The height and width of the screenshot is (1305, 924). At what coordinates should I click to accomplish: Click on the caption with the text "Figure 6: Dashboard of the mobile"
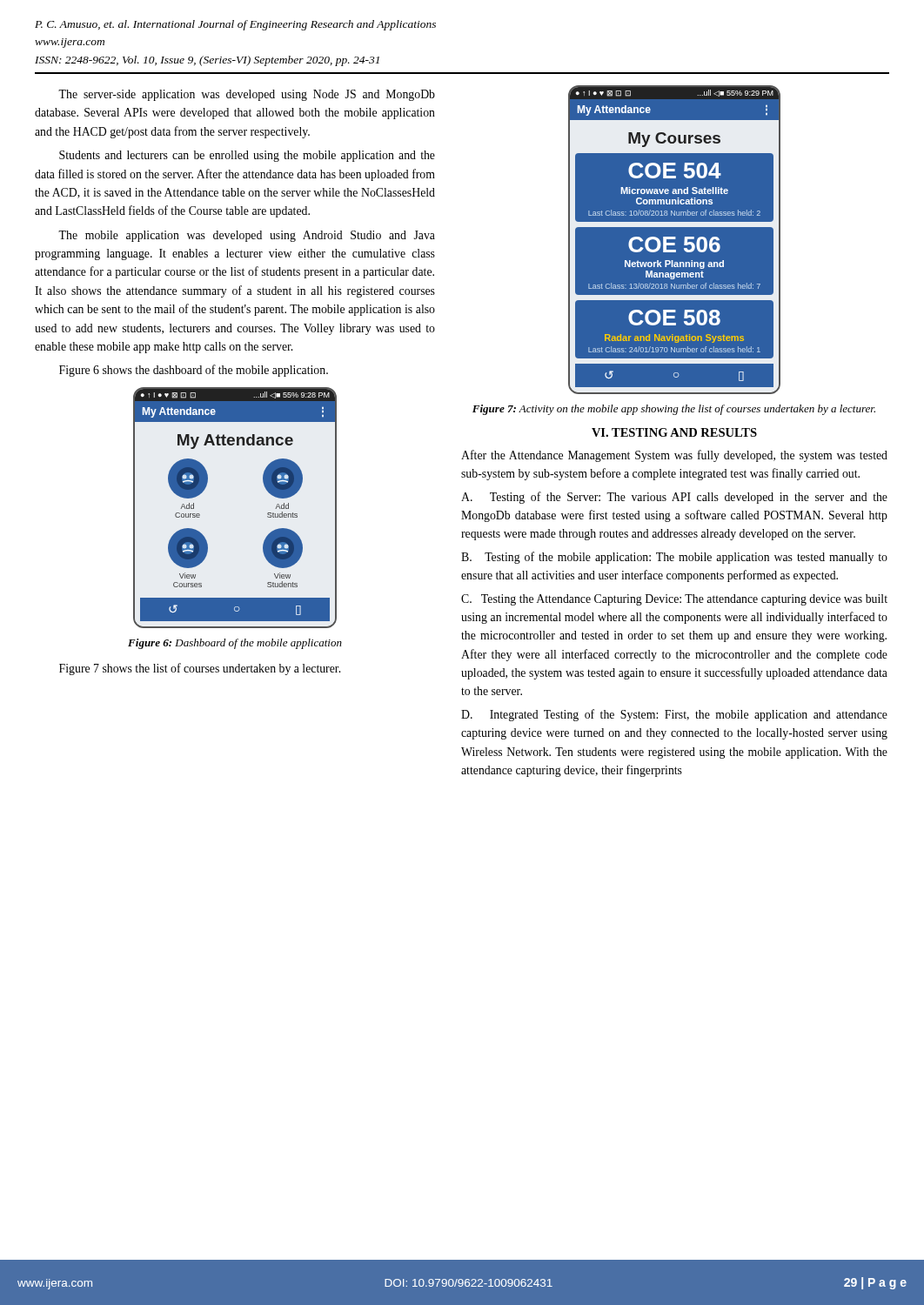(235, 642)
